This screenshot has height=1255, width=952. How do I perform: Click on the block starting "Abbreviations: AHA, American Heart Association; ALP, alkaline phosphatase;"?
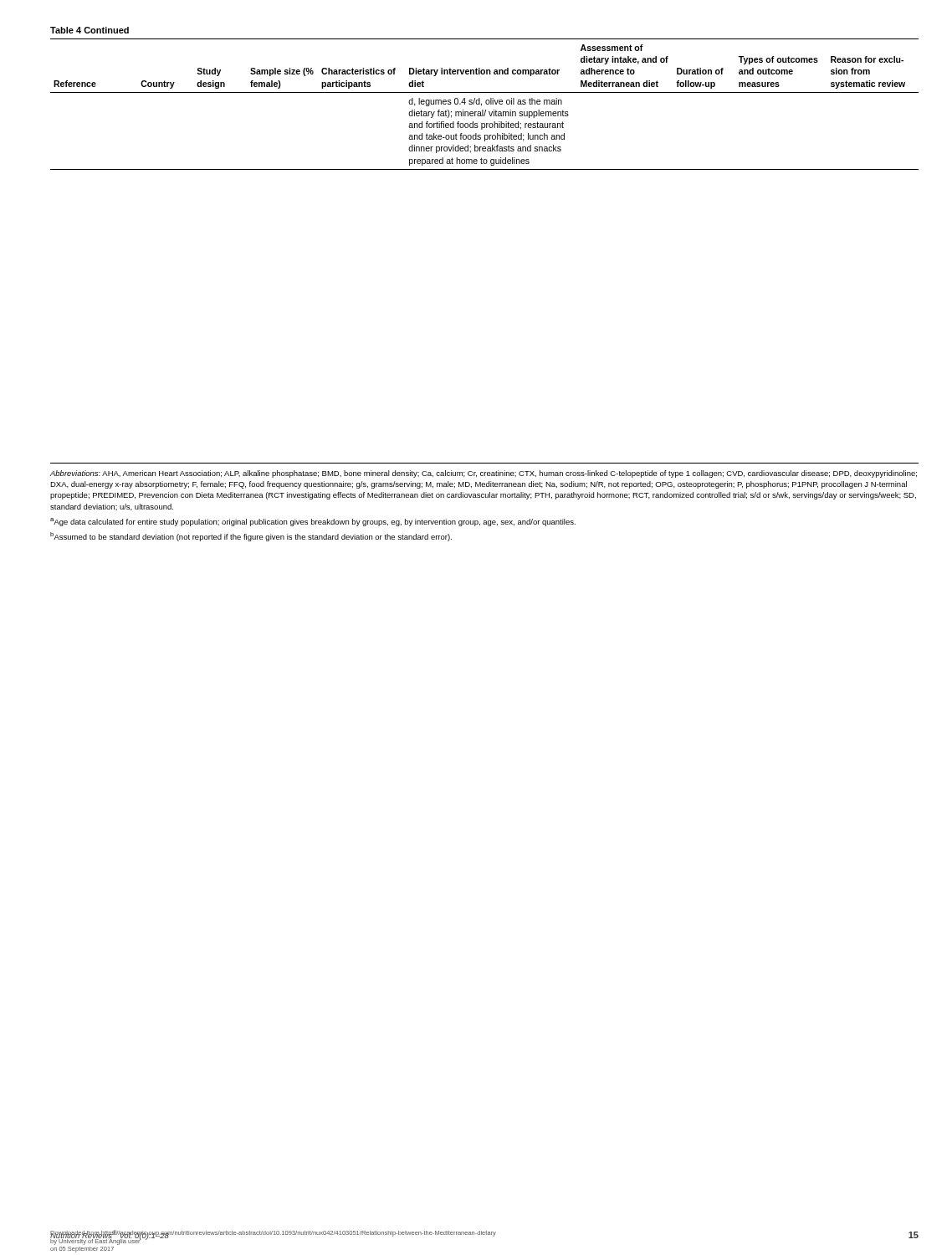click(x=484, y=505)
